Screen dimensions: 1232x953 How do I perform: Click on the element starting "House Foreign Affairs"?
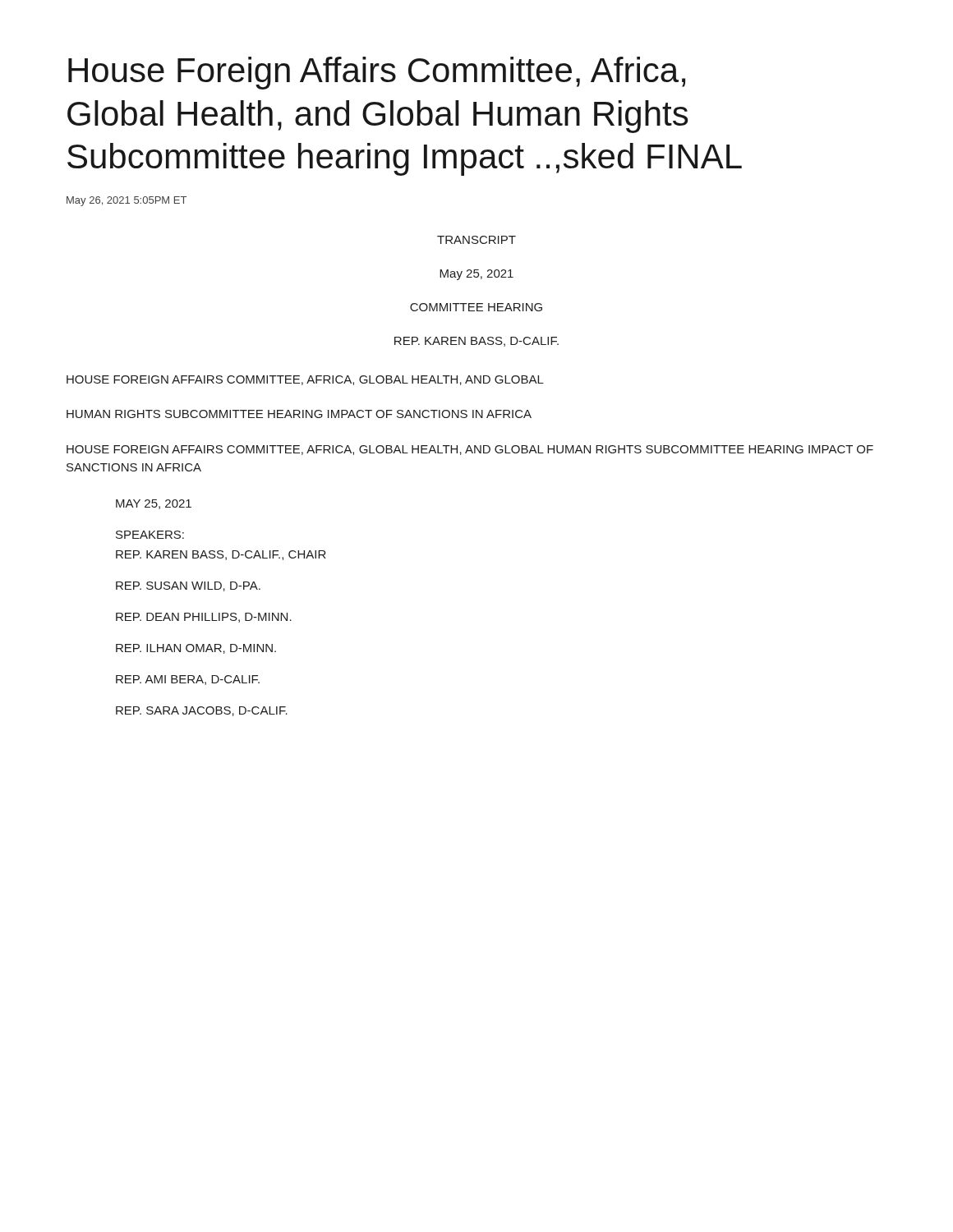click(x=476, y=114)
